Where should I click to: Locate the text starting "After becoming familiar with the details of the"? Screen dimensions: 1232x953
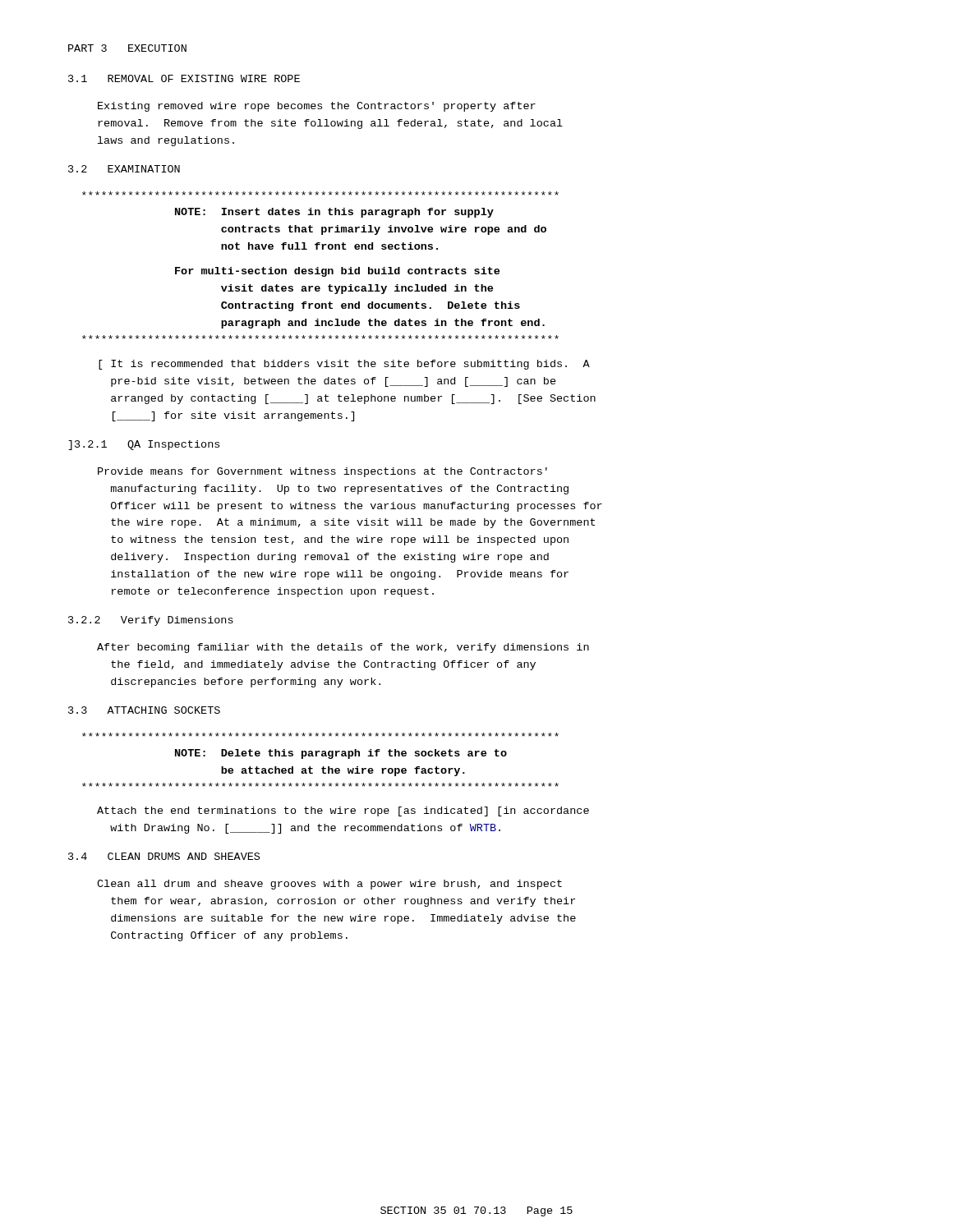(343, 665)
